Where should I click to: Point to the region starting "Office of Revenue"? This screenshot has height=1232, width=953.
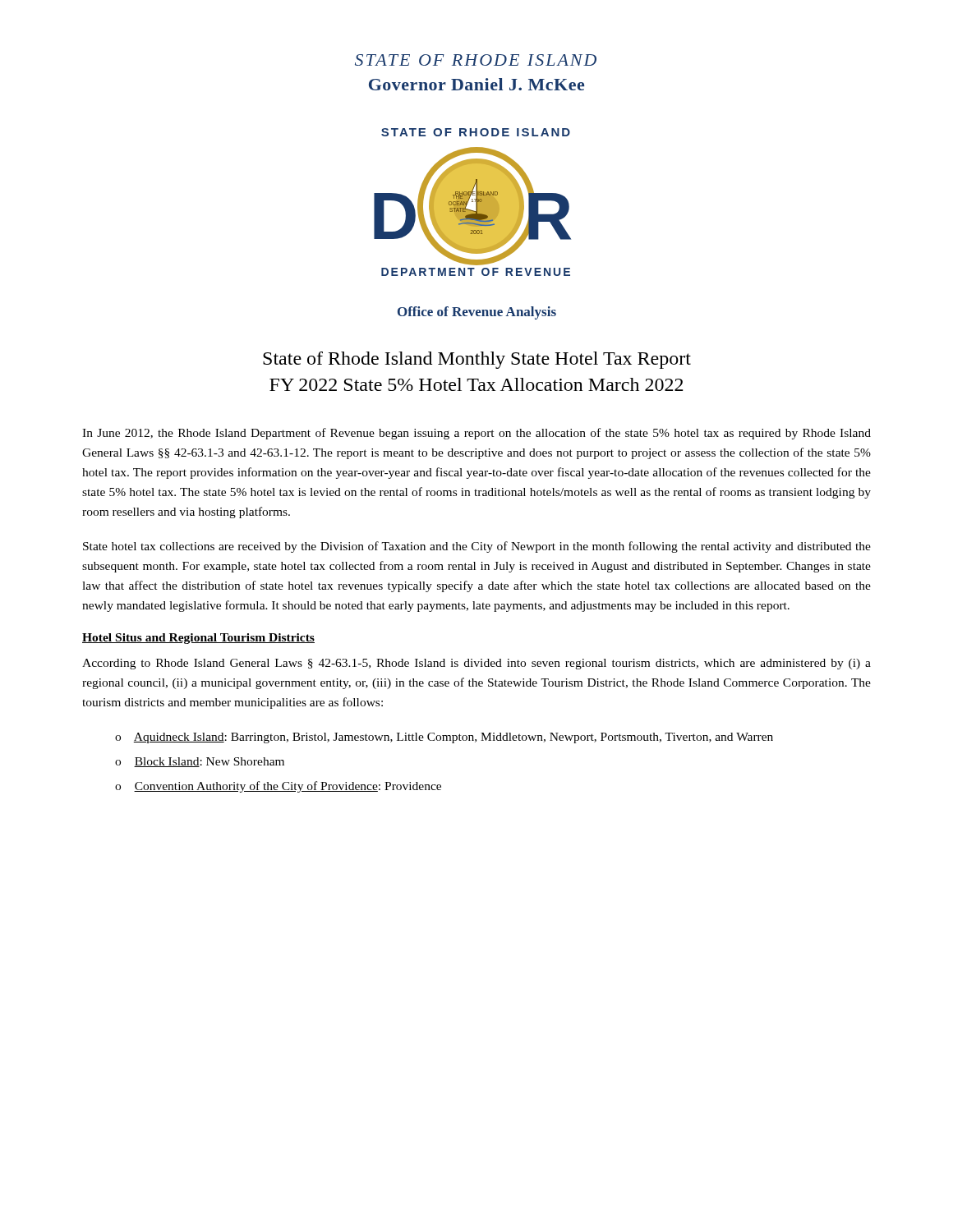(476, 312)
